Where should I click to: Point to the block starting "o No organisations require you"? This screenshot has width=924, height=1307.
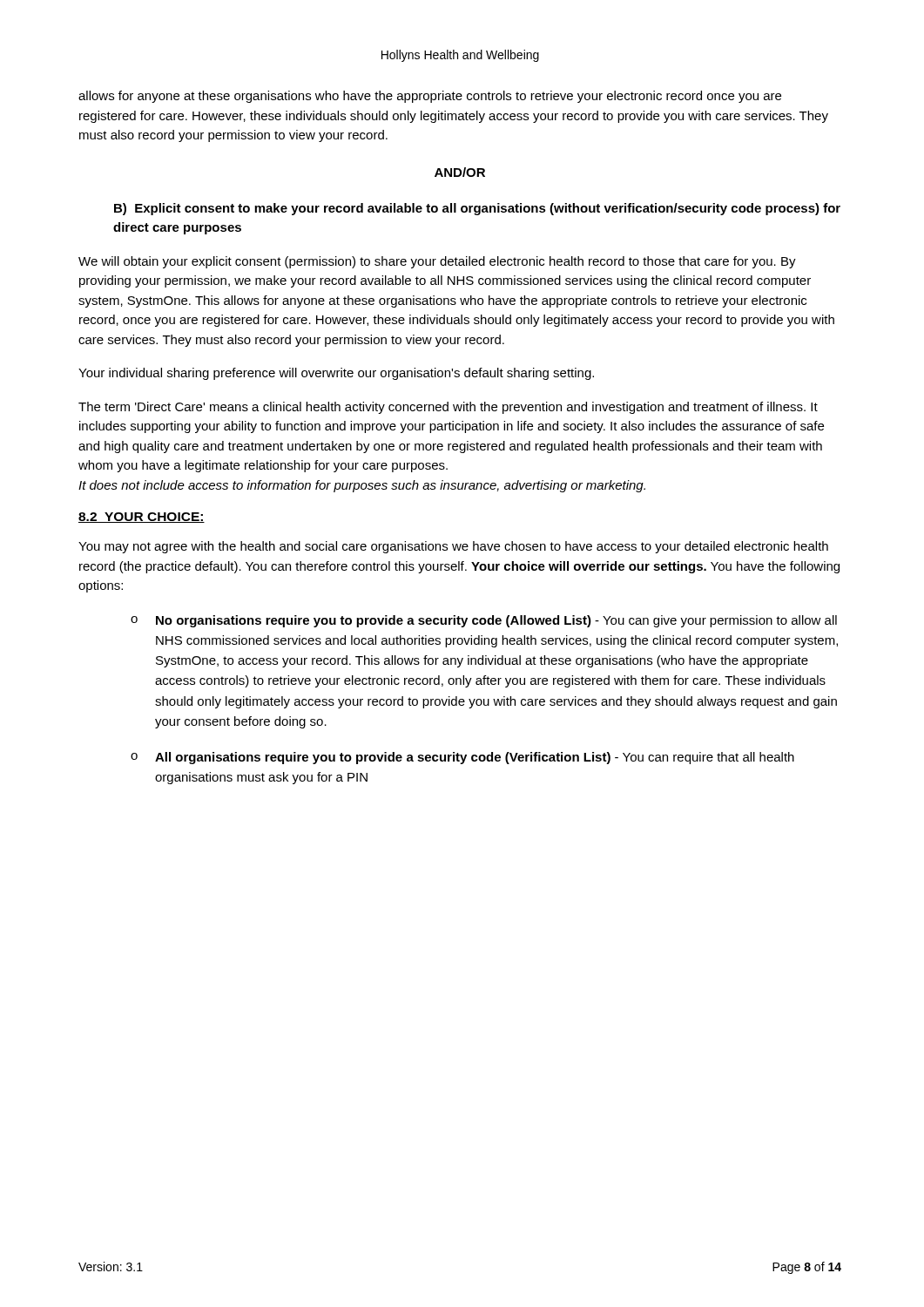(486, 670)
